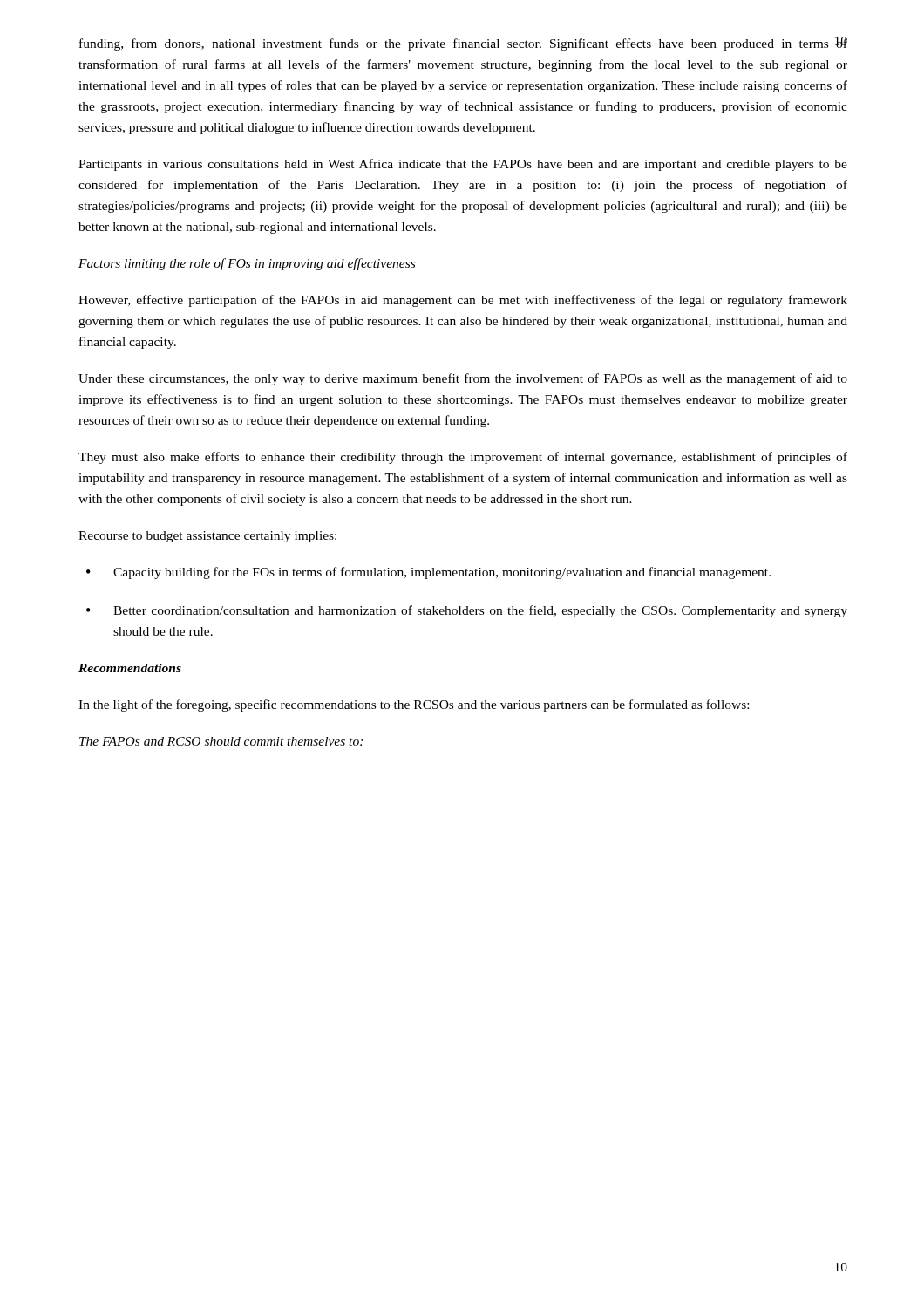The image size is (924, 1308).
Task: Find the text block starting "• Capacity building for the"
Action: (x=466, y=573)
